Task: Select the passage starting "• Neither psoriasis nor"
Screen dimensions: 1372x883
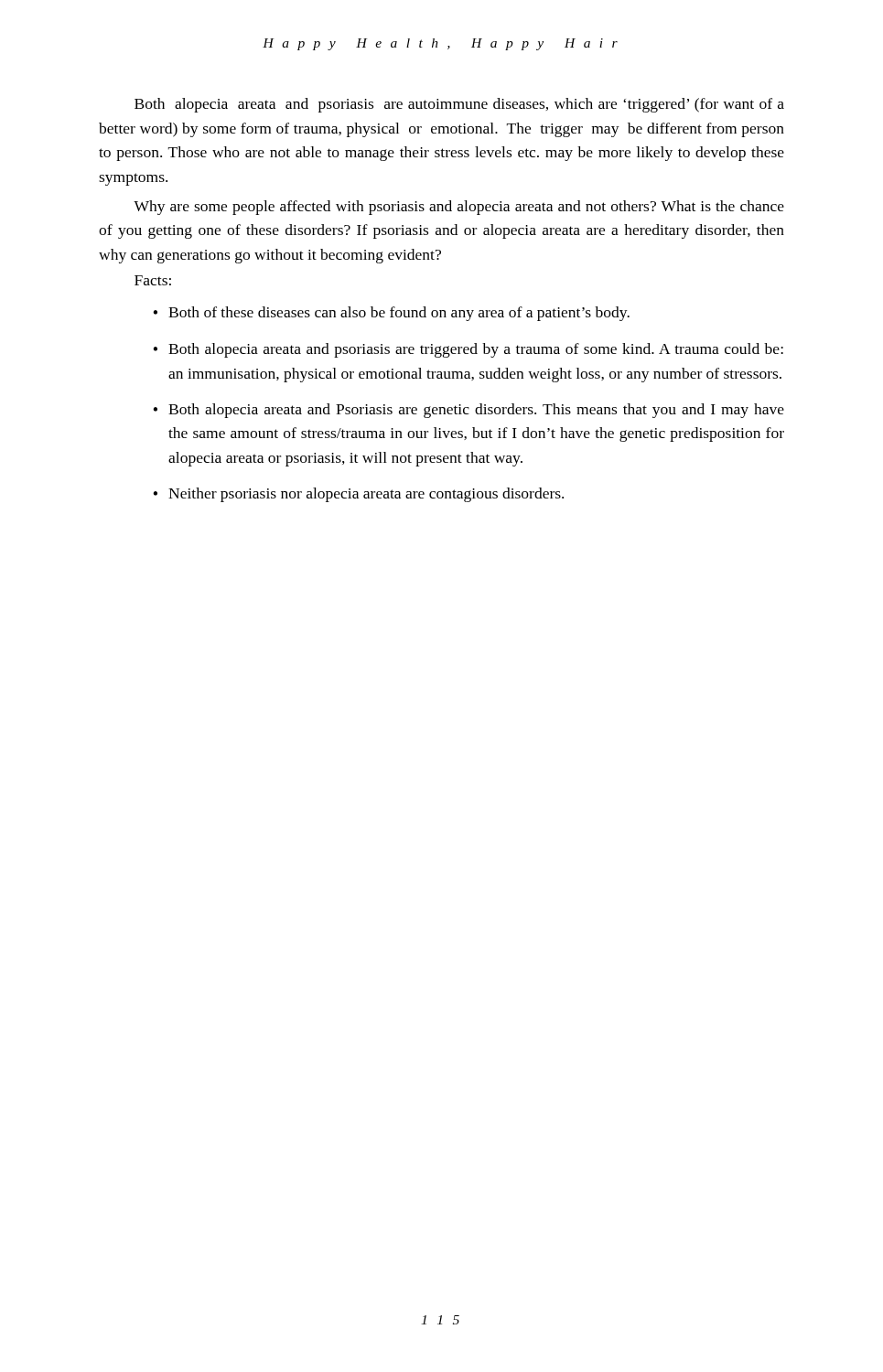Action: tap(463, 494)
